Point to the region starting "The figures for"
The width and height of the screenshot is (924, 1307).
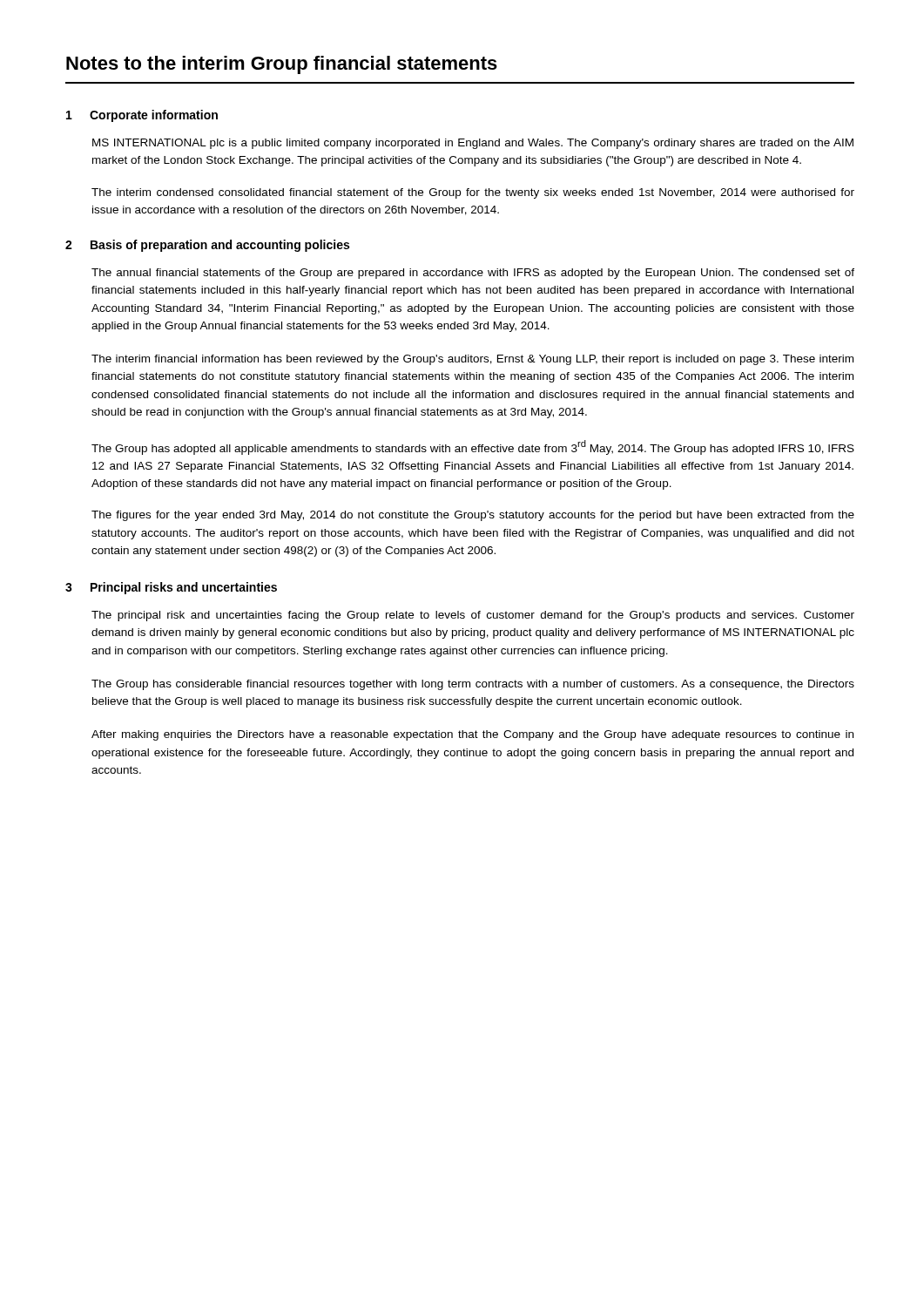[x=473, y=532]
